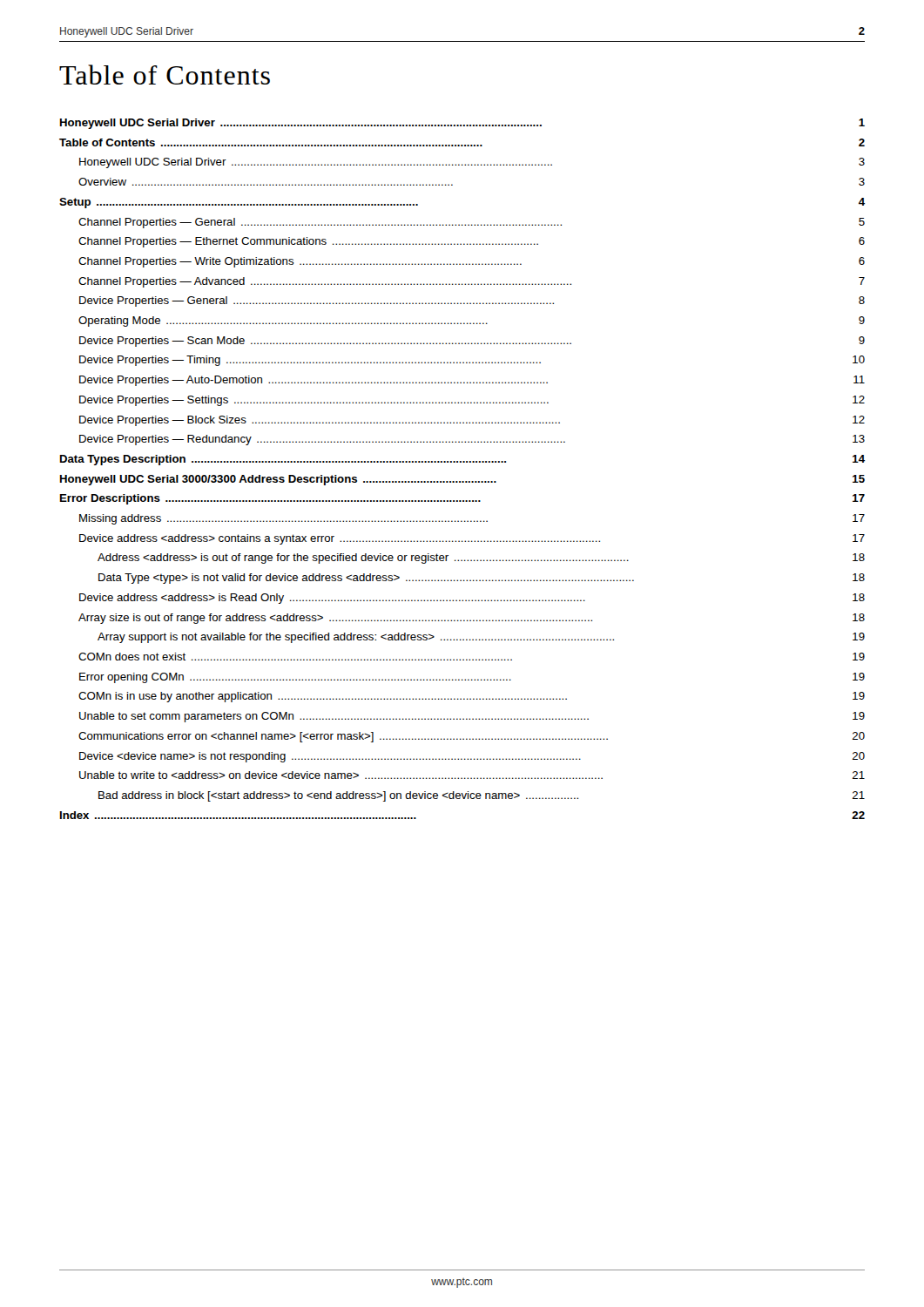Select the region starting "Device Properties — Auto-Demotion"
This screenshot has width=924, height=1307.
(472, 380)
